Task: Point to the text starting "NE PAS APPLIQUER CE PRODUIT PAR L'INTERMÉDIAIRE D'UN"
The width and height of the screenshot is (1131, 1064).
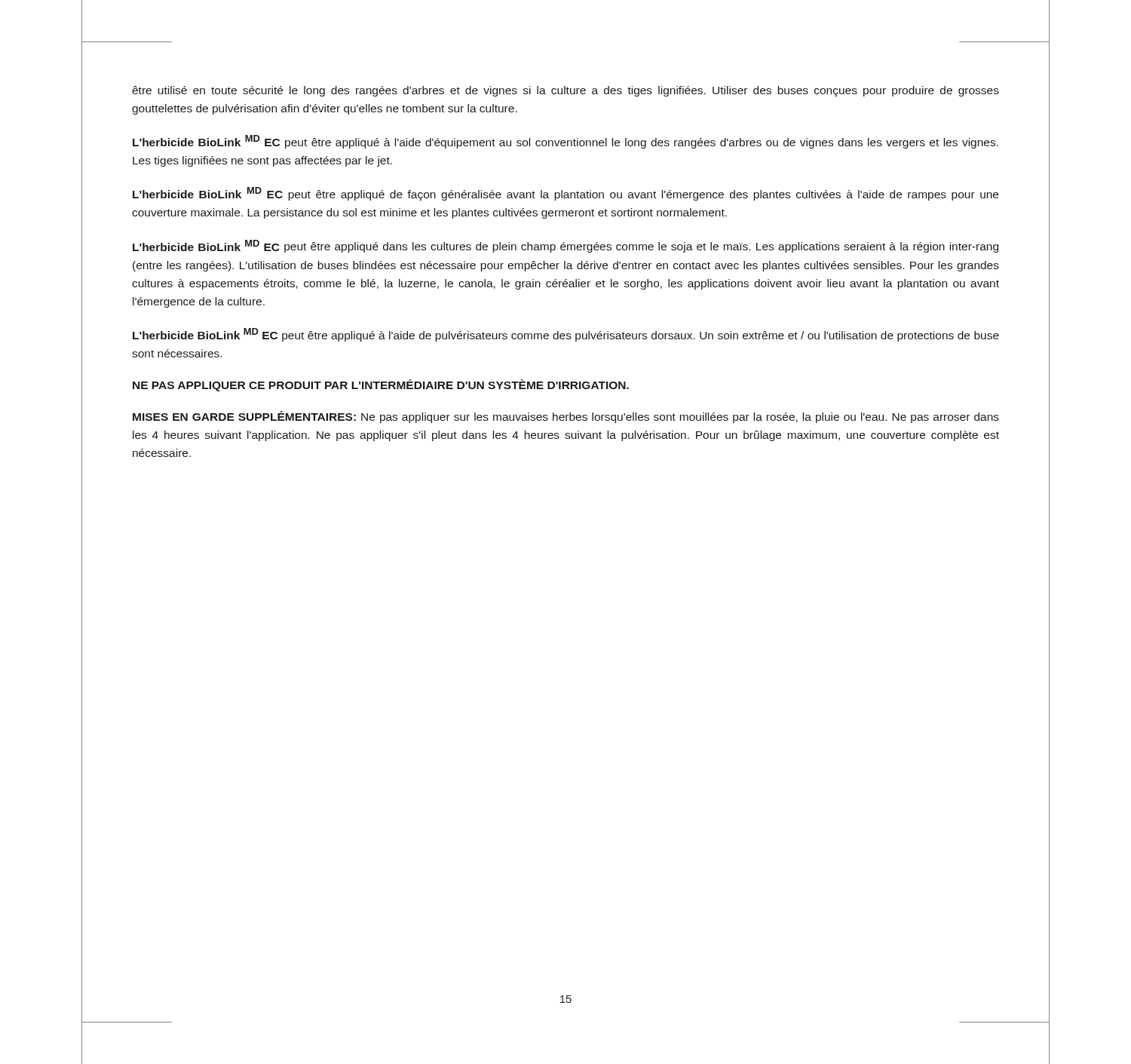Action: click(x=381, y=385)
